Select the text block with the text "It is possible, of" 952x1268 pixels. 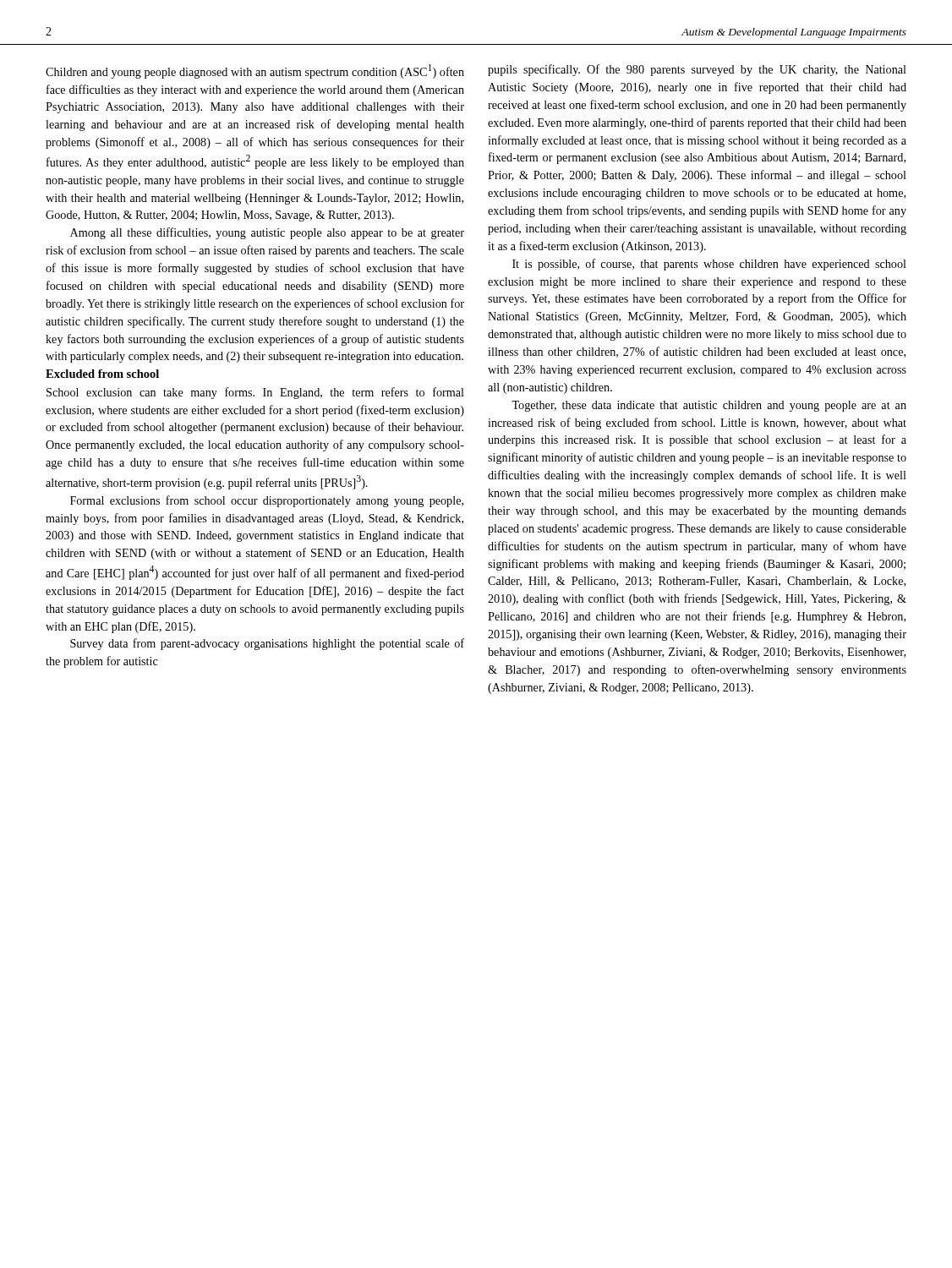tap(697, 326)
